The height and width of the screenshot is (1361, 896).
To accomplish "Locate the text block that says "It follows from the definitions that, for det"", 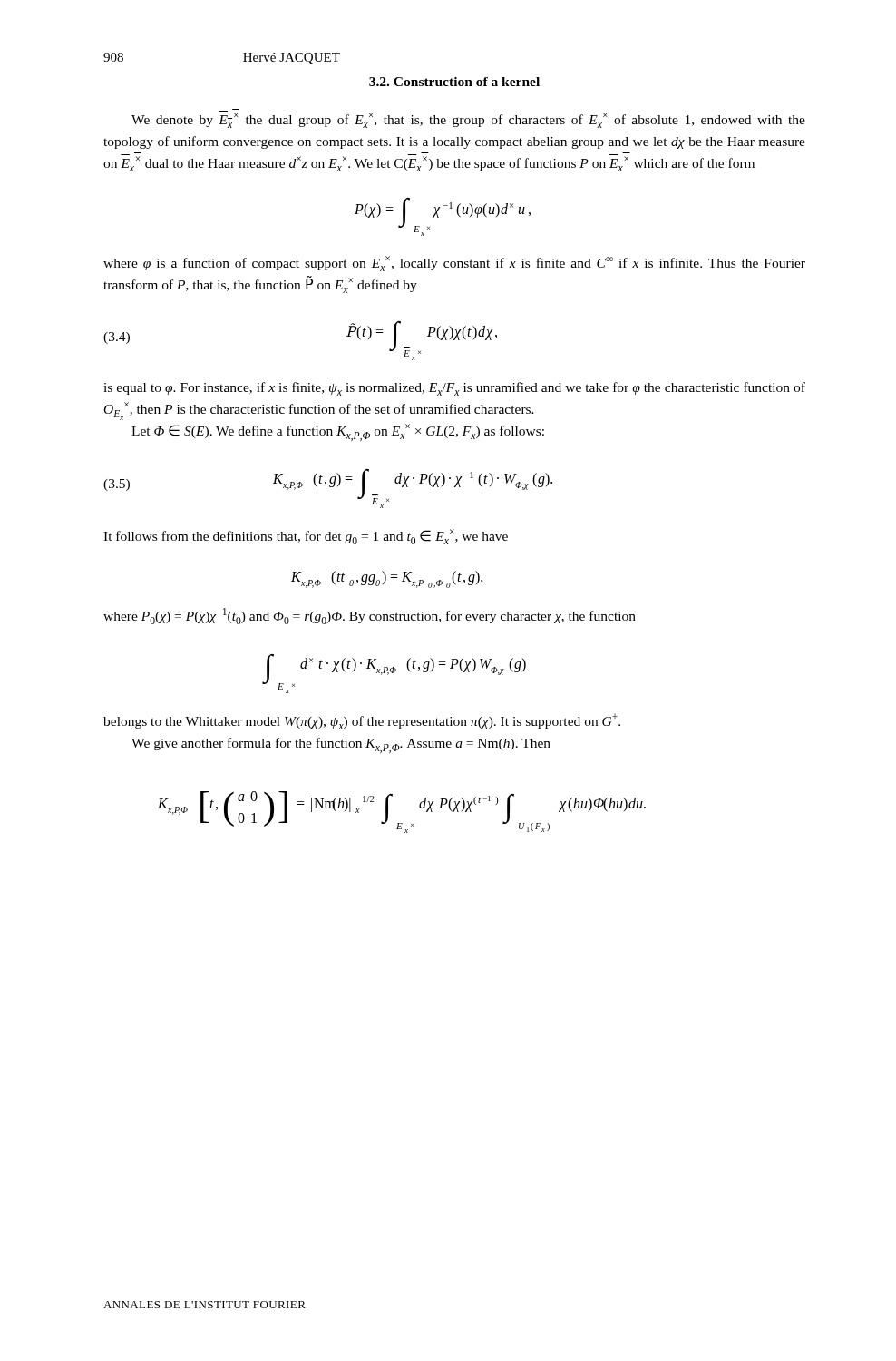I will coord(454,536).
